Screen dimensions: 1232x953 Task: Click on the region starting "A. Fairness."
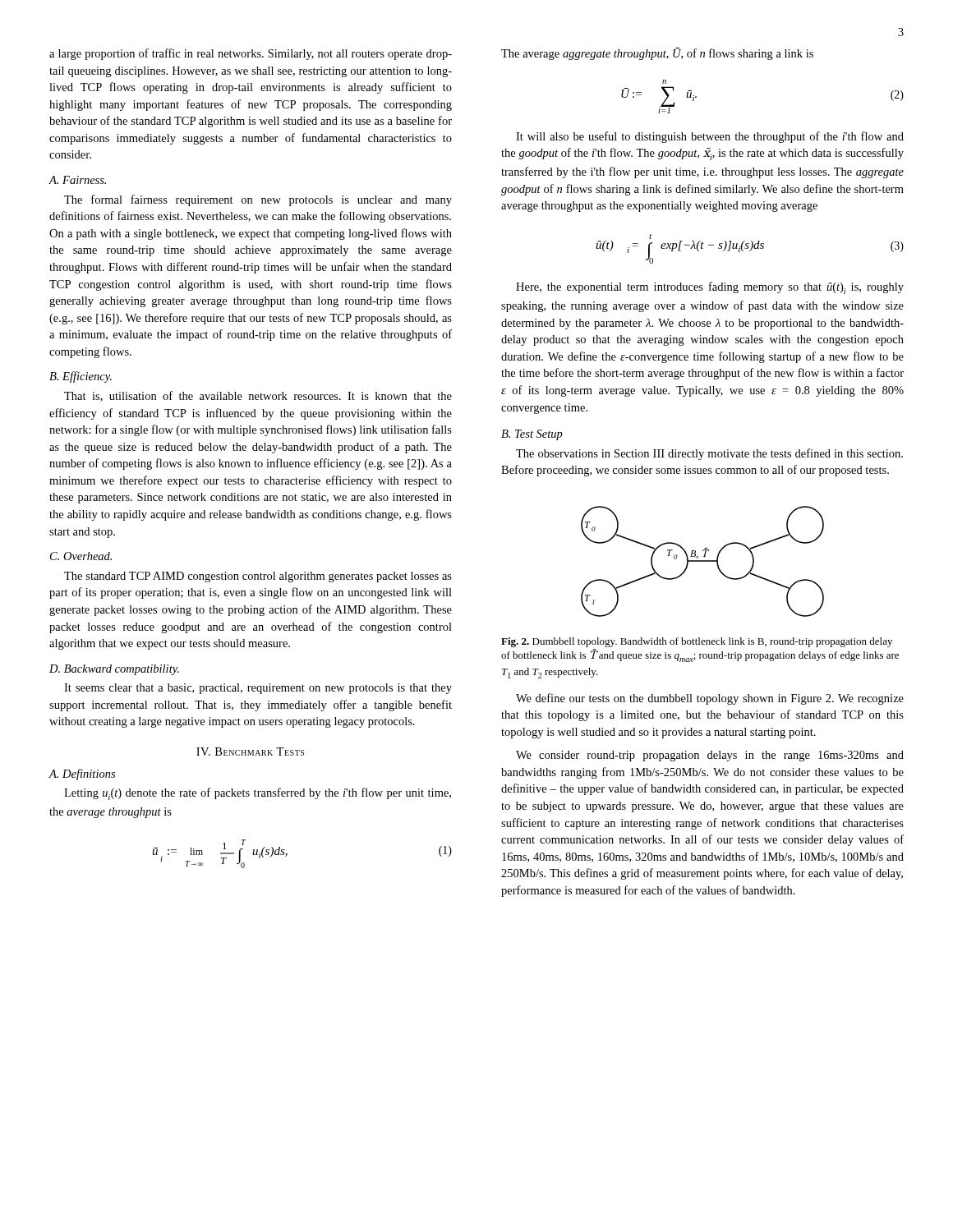[x=77, y=180]
